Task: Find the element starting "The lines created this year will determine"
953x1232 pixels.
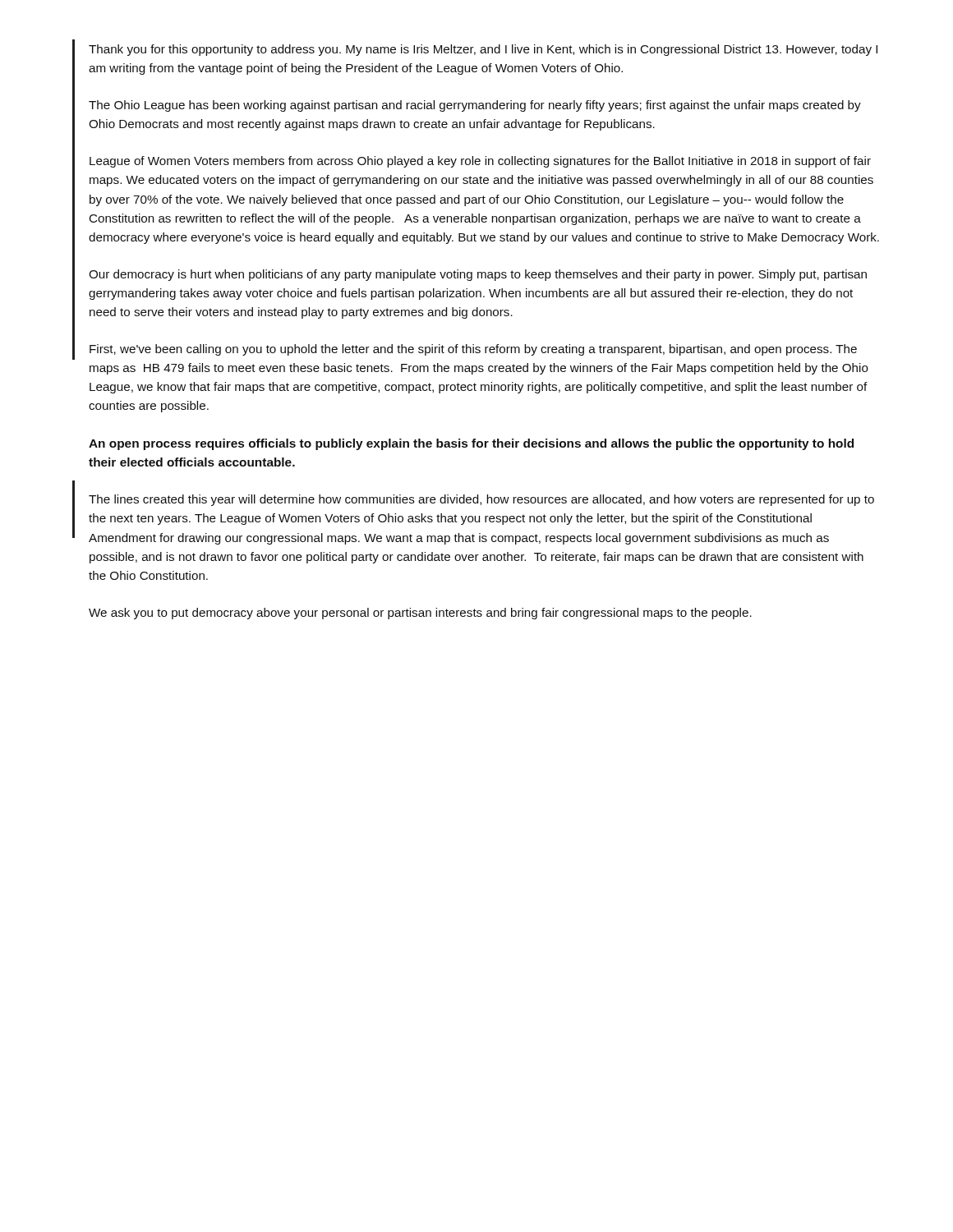Action: pyautogui.click(x=482, y=537)
